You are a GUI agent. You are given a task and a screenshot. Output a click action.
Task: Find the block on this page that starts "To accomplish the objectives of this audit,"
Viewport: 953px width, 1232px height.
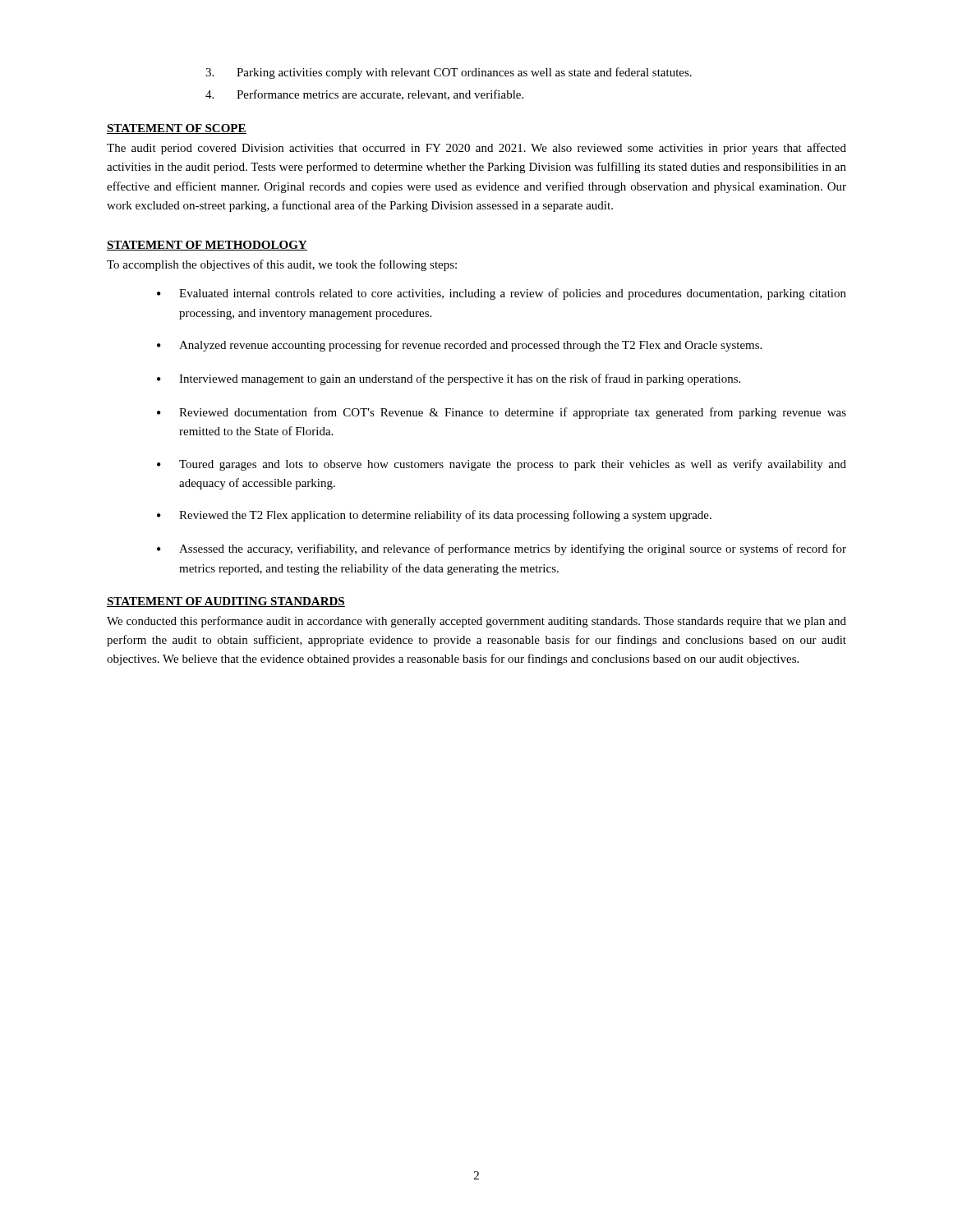[282, 264]
